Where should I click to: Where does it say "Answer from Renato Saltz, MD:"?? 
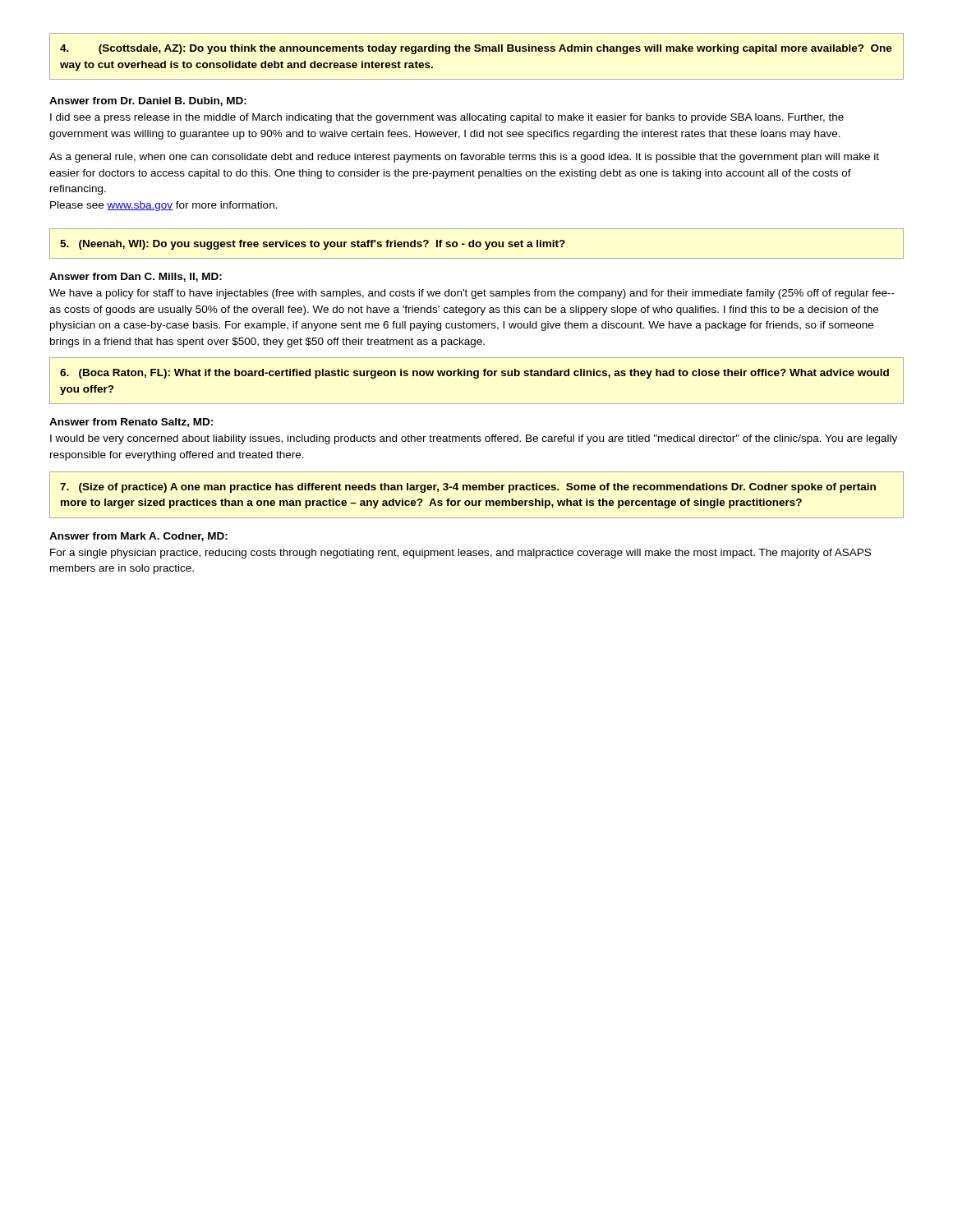coord(132,422)
